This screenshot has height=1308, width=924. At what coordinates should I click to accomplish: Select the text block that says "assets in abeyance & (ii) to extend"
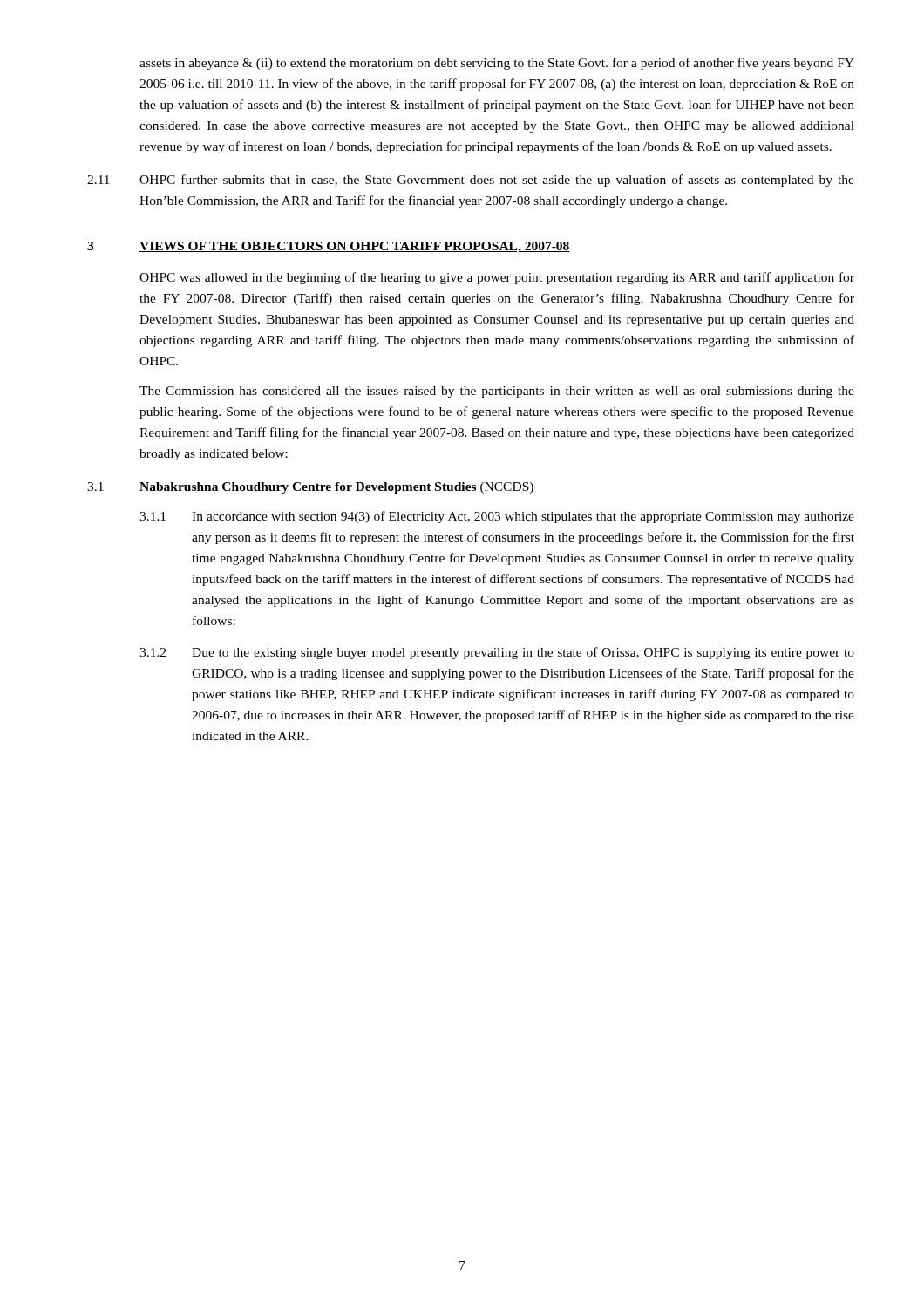click(497, 104)
